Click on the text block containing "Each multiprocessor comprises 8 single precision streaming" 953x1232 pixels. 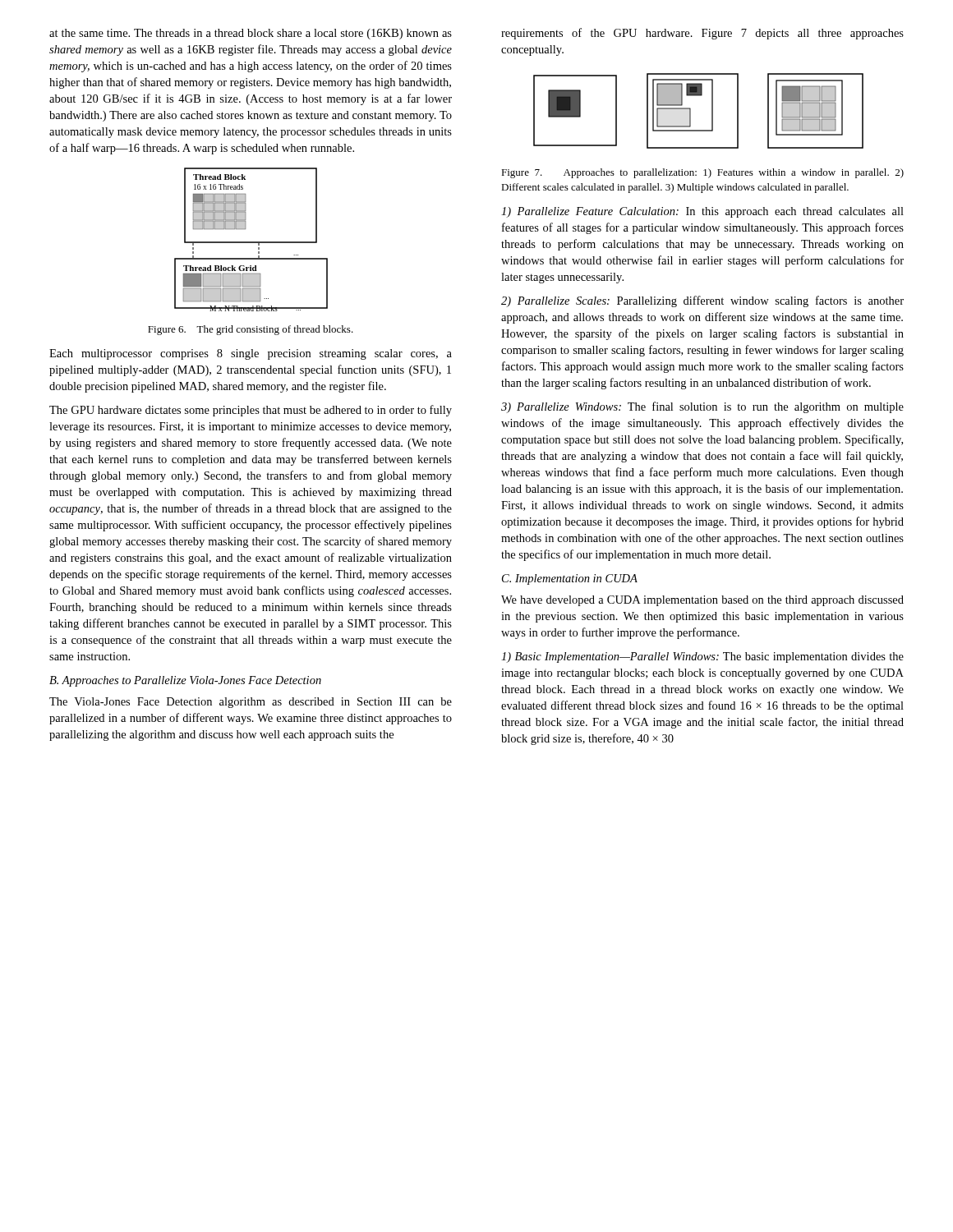pyautogui.click(x=251, y=505)
